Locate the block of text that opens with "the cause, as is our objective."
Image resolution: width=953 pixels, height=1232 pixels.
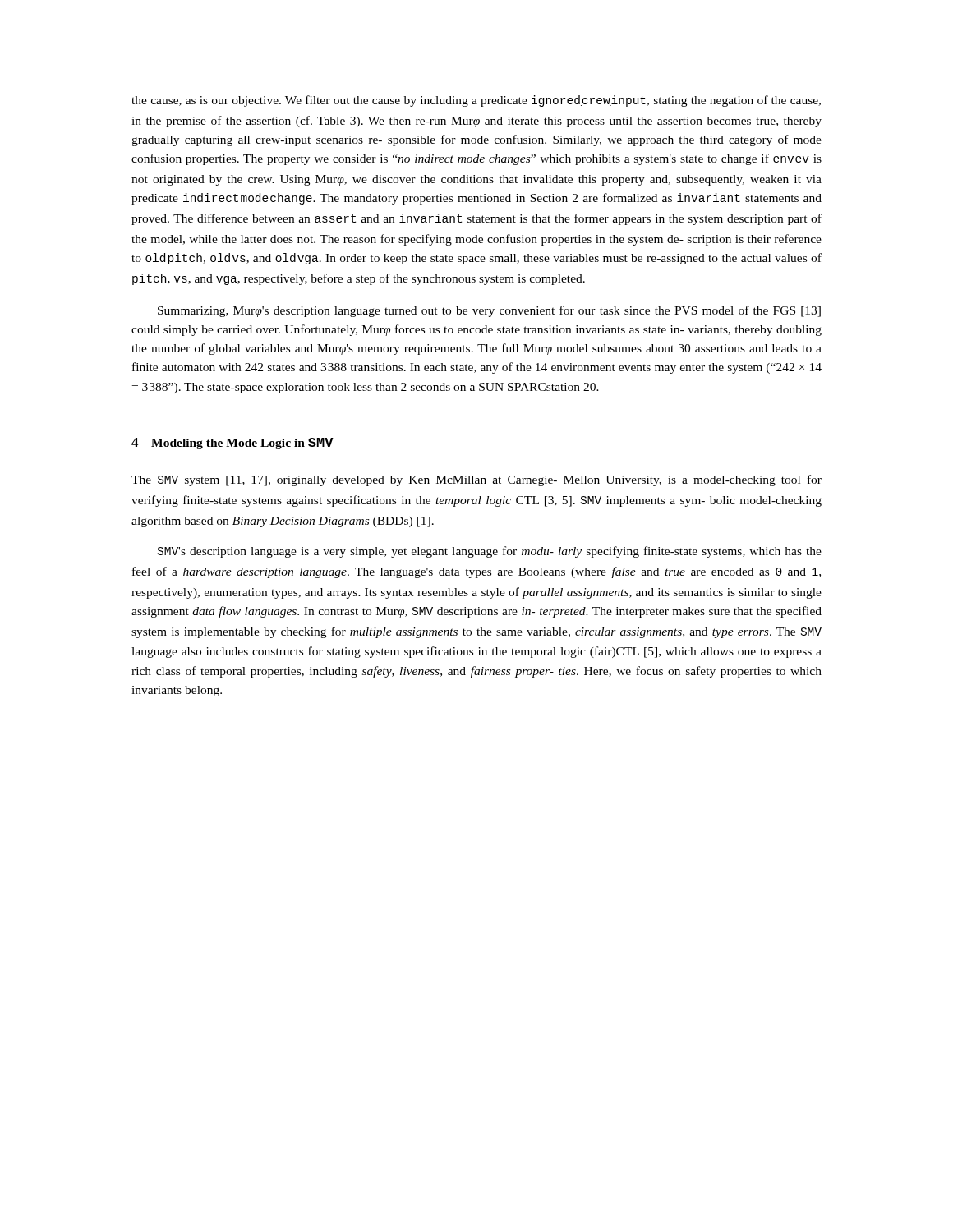pos(476,189)
